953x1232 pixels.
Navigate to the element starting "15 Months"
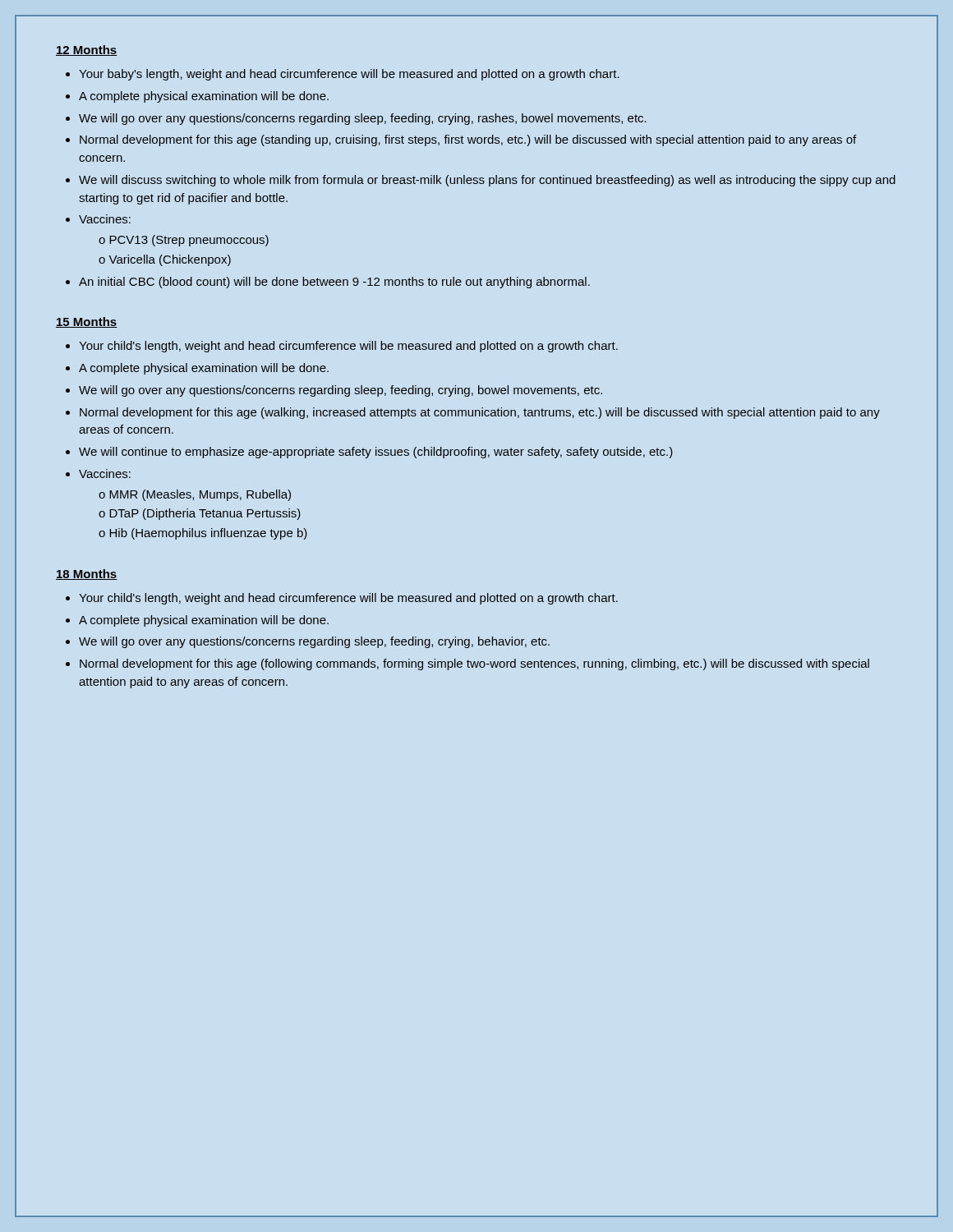[86, 322]
